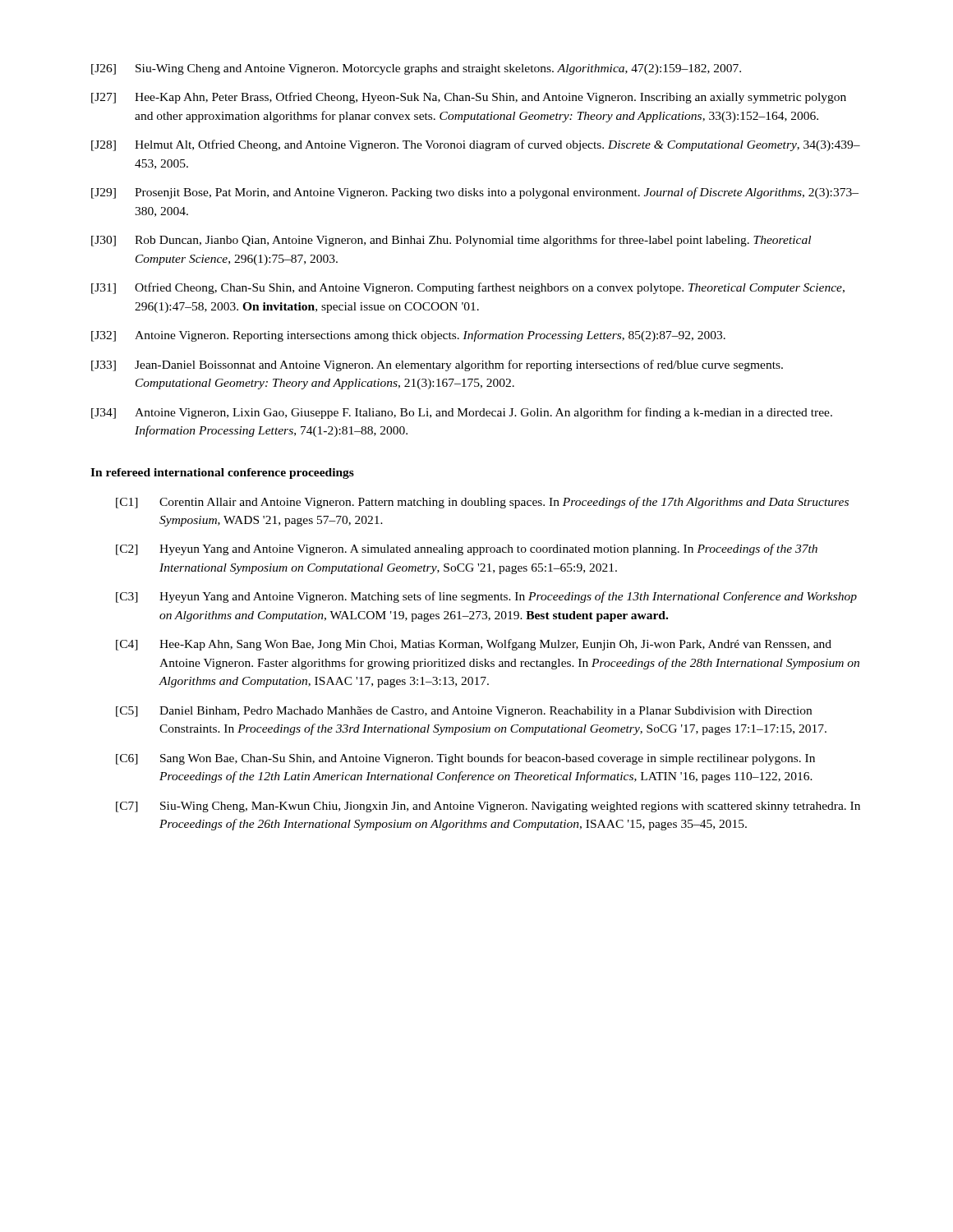The height and width of the screenshot is (1232, 953).
Task: Select the list item with the text "[C4] Hee-Kap Ahn, Sang Won Bae, Jong Min"
Action: (489, 663)
